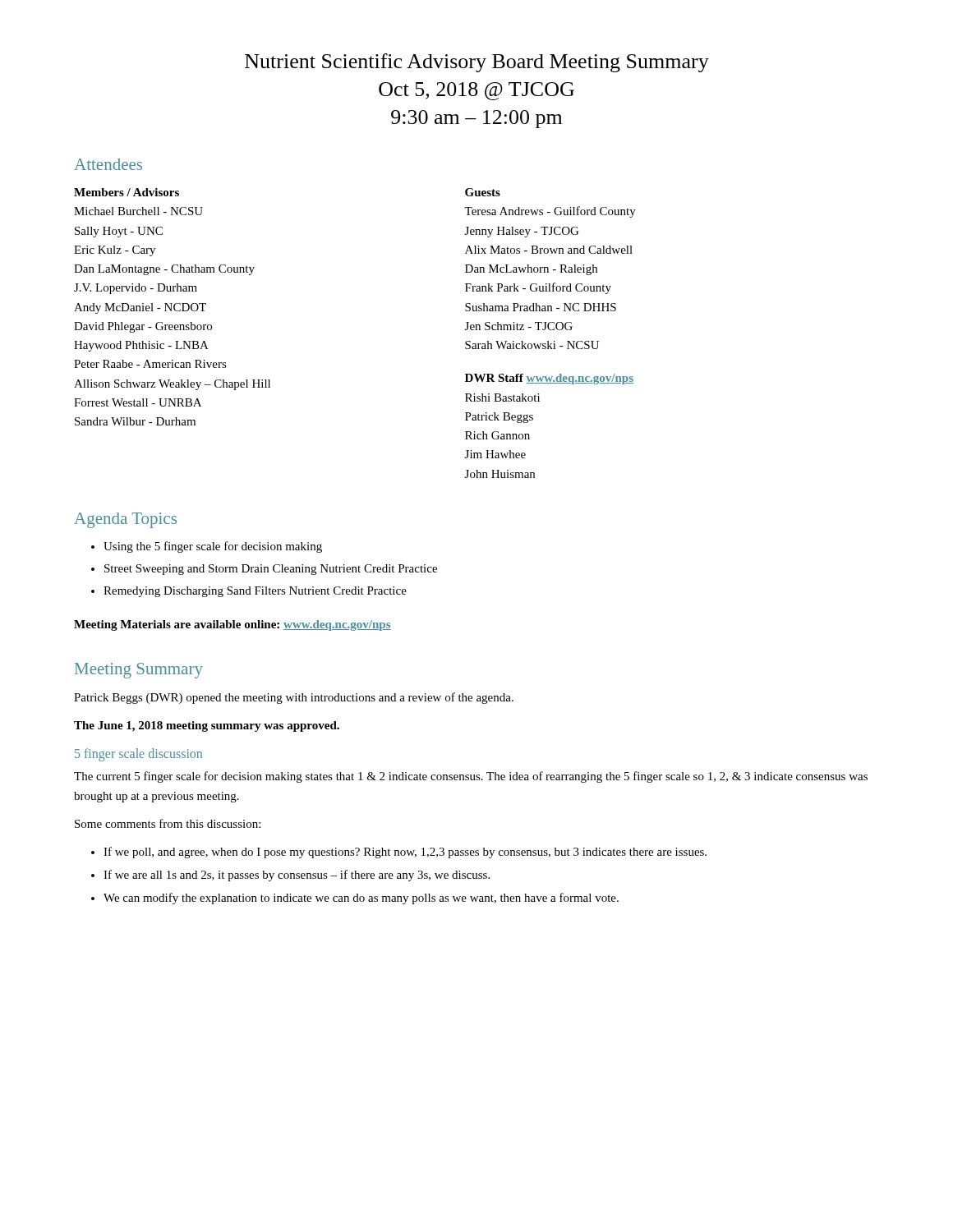Screen dimensions: 1232x953
Task: Point to the title beginning "Nutrient Scientific Advisory Board Meeting Summary Oct"
Action: (x=476, y=90)
